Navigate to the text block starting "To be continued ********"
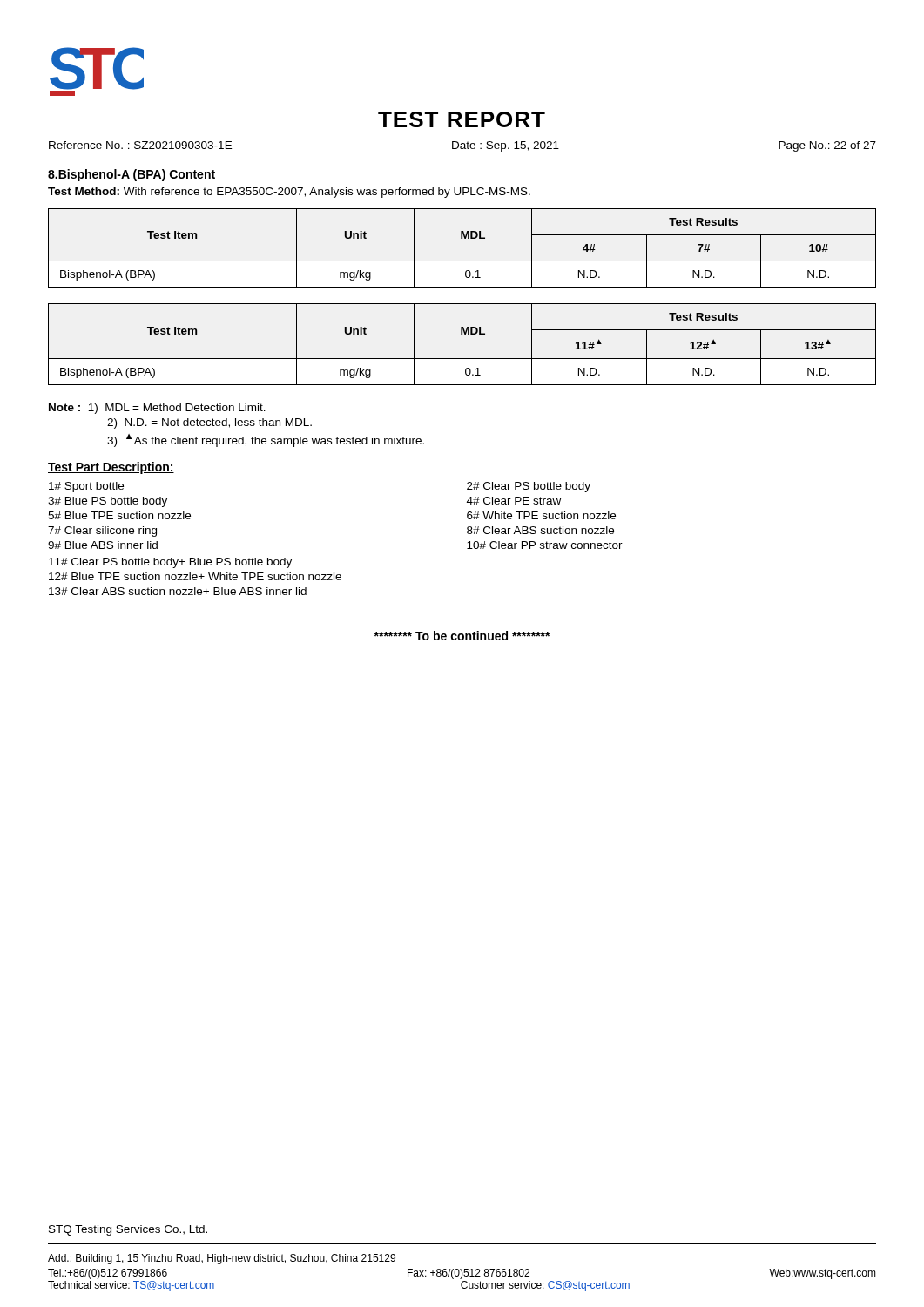924x1307 pixels. (462, 636)
